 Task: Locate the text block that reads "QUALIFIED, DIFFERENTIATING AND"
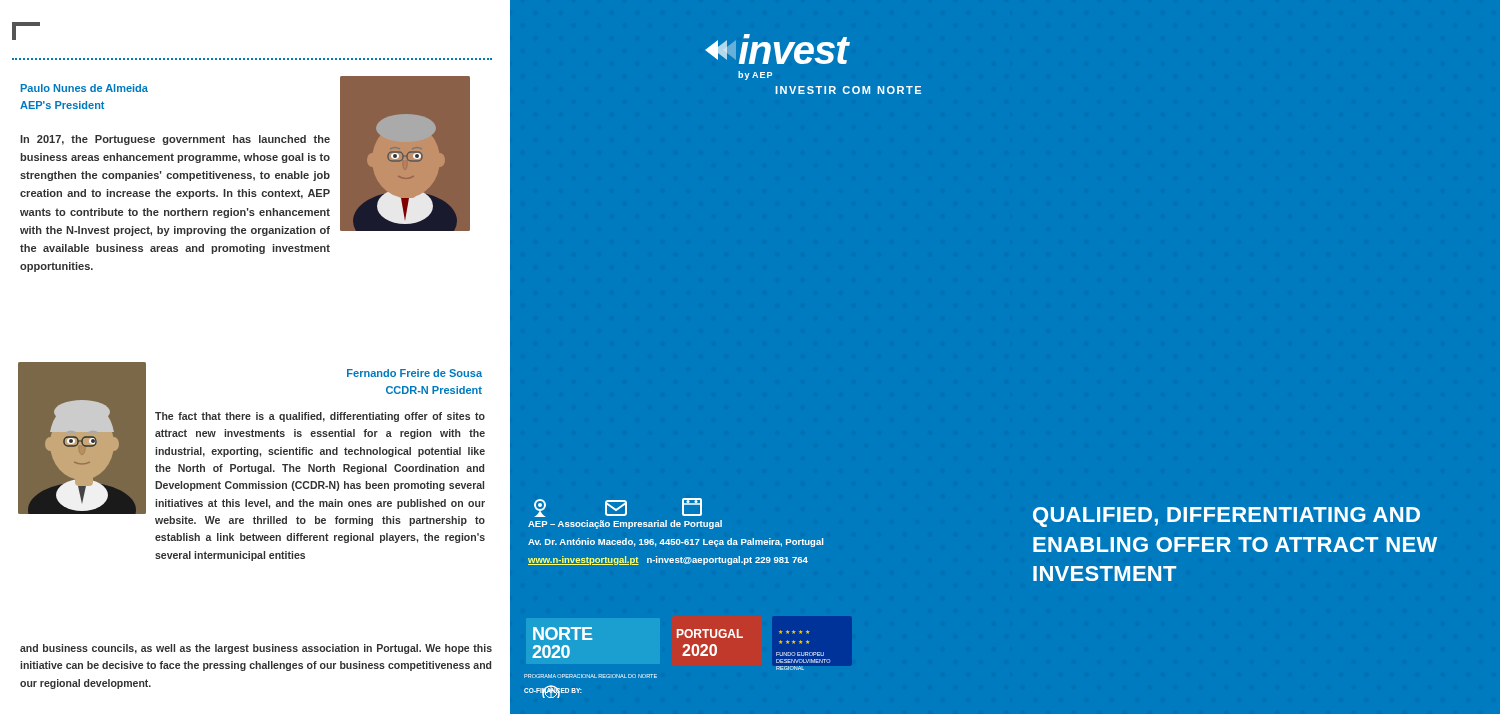click(1235, 544)
